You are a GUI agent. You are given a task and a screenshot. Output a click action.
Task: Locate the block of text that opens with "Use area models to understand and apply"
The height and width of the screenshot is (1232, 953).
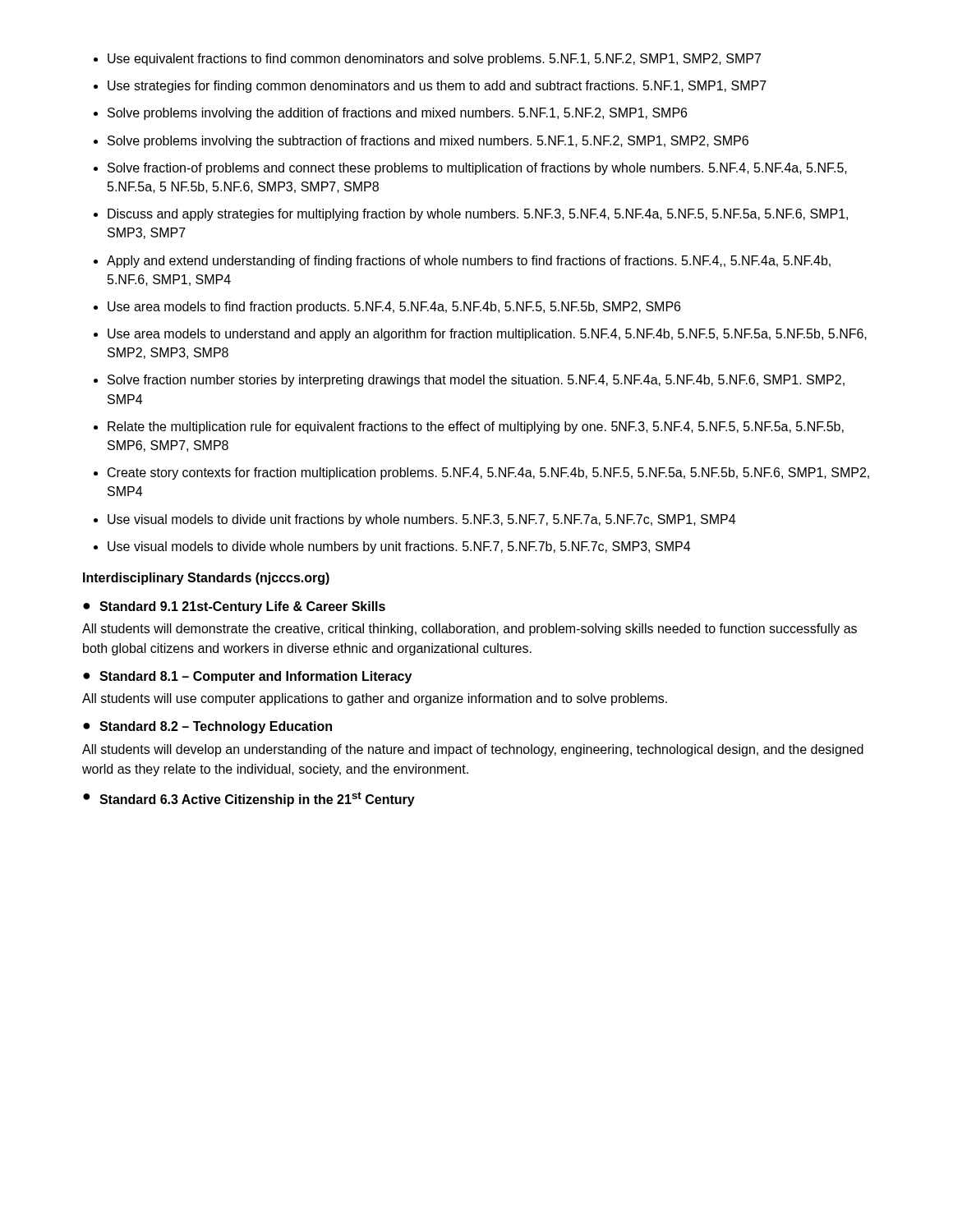pyautogui.click(x=487, y=343)
